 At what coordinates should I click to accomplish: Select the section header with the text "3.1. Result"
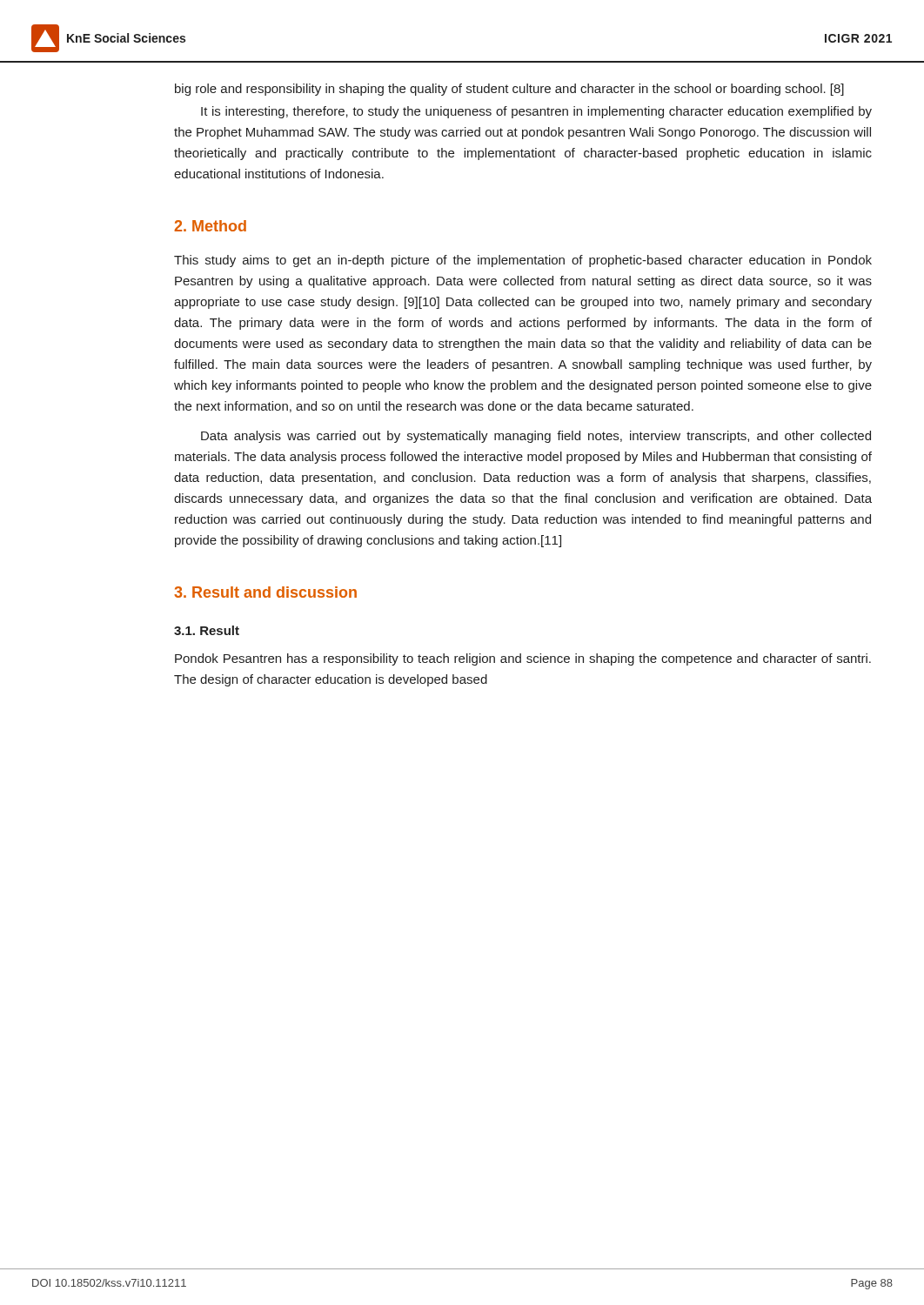pos(207,630)
